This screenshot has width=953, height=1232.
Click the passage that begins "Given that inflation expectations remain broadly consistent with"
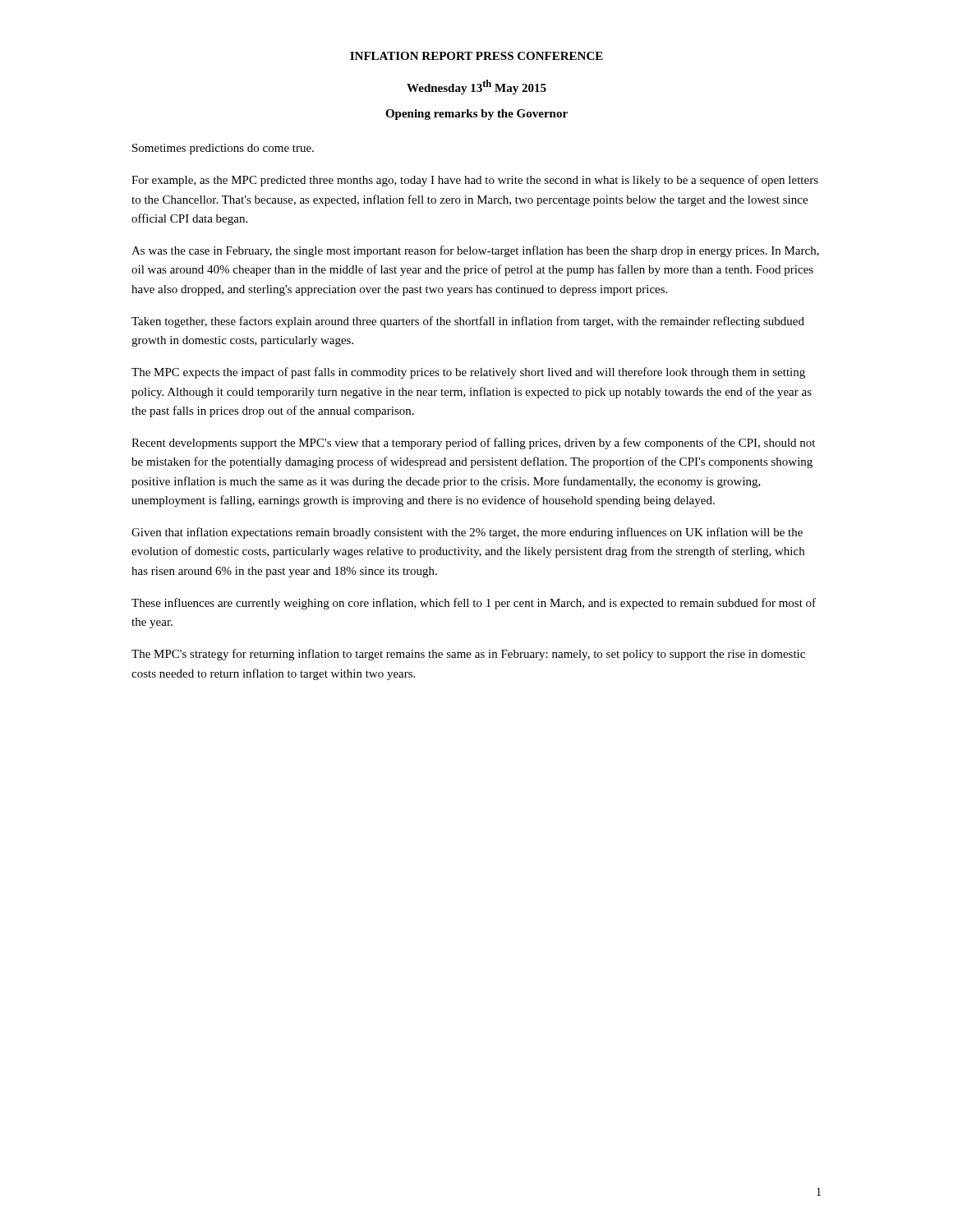click(468, 551)
